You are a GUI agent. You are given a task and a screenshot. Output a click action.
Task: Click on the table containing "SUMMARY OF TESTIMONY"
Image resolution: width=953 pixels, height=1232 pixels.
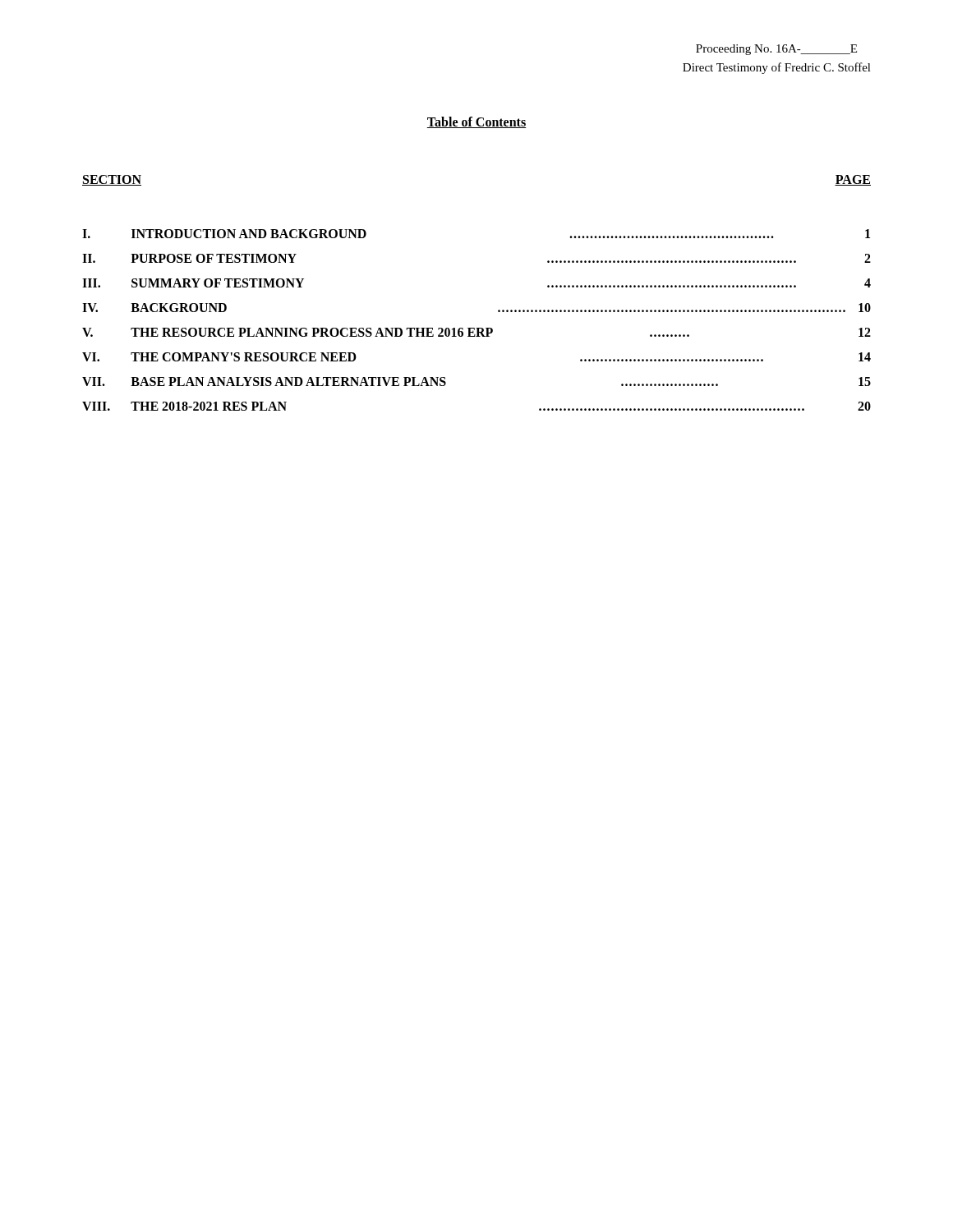(476, 320)
